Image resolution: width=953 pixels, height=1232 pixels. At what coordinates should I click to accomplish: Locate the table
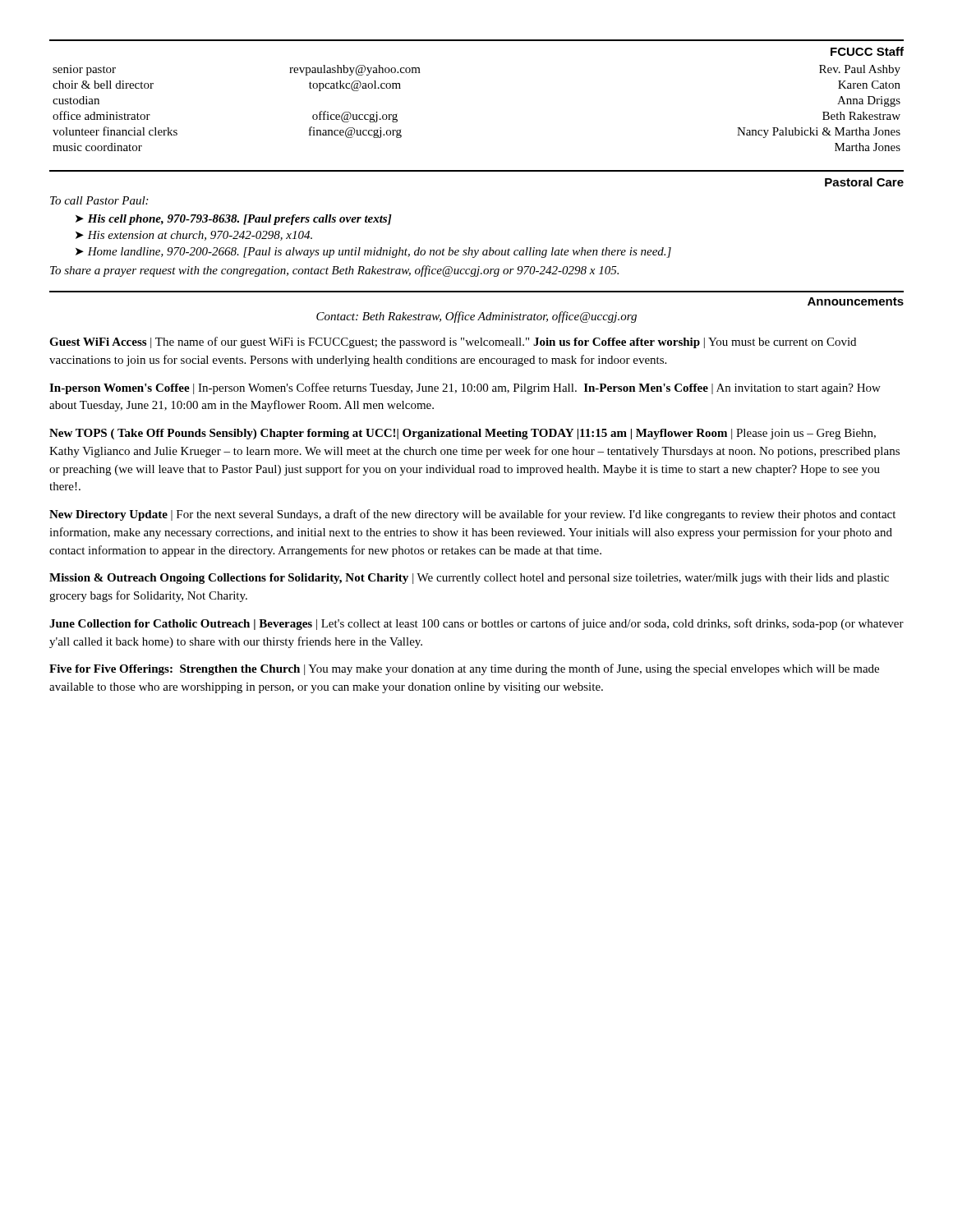pyautogui.click(x=476, y=108)
